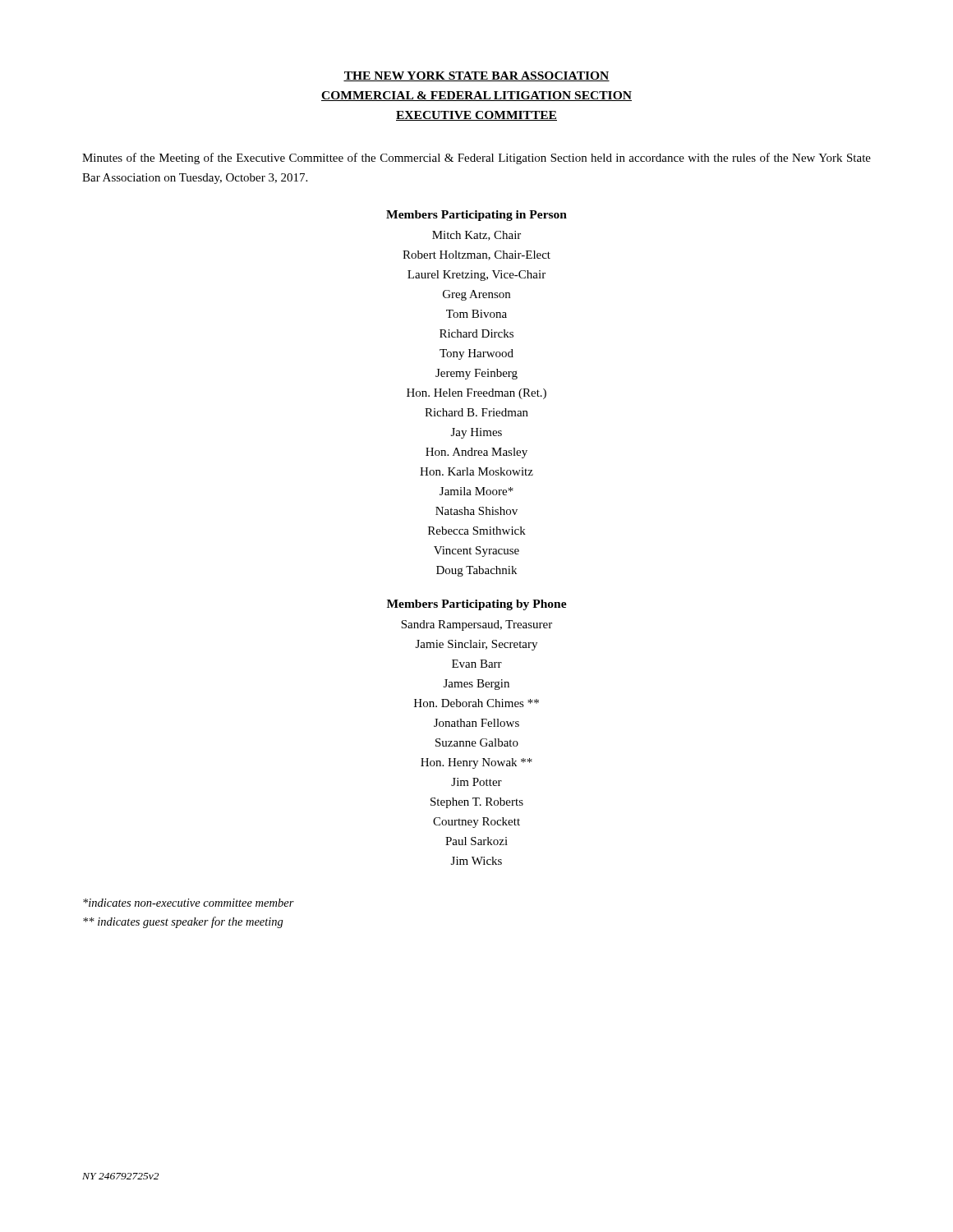The height and width of the screenshot is (1232, 953).
Task: Locate the list item with the text "James Bergin"
Action: coord(476,683)
